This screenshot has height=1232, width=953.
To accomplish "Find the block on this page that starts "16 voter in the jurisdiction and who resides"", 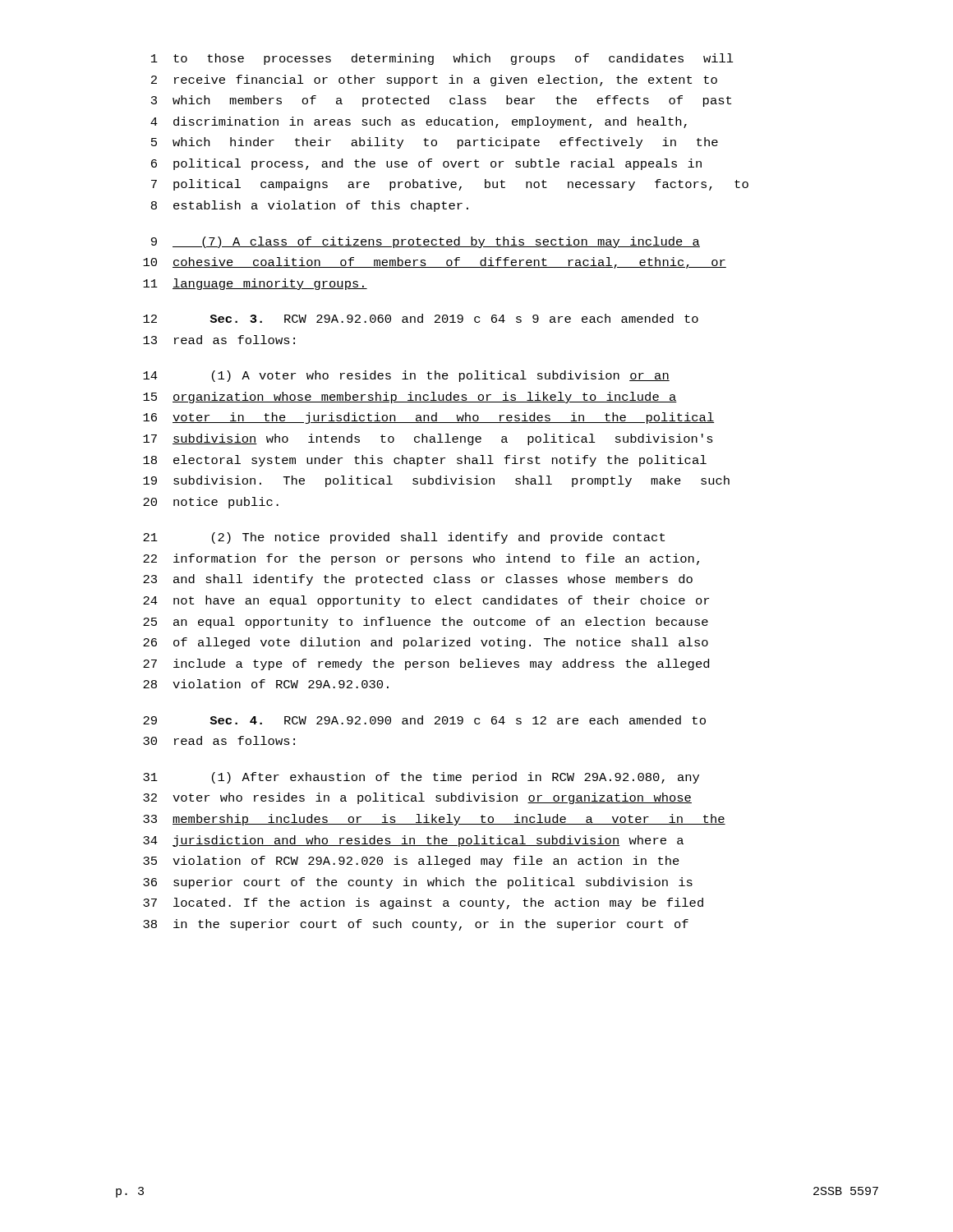I will [x=497, y=419].
